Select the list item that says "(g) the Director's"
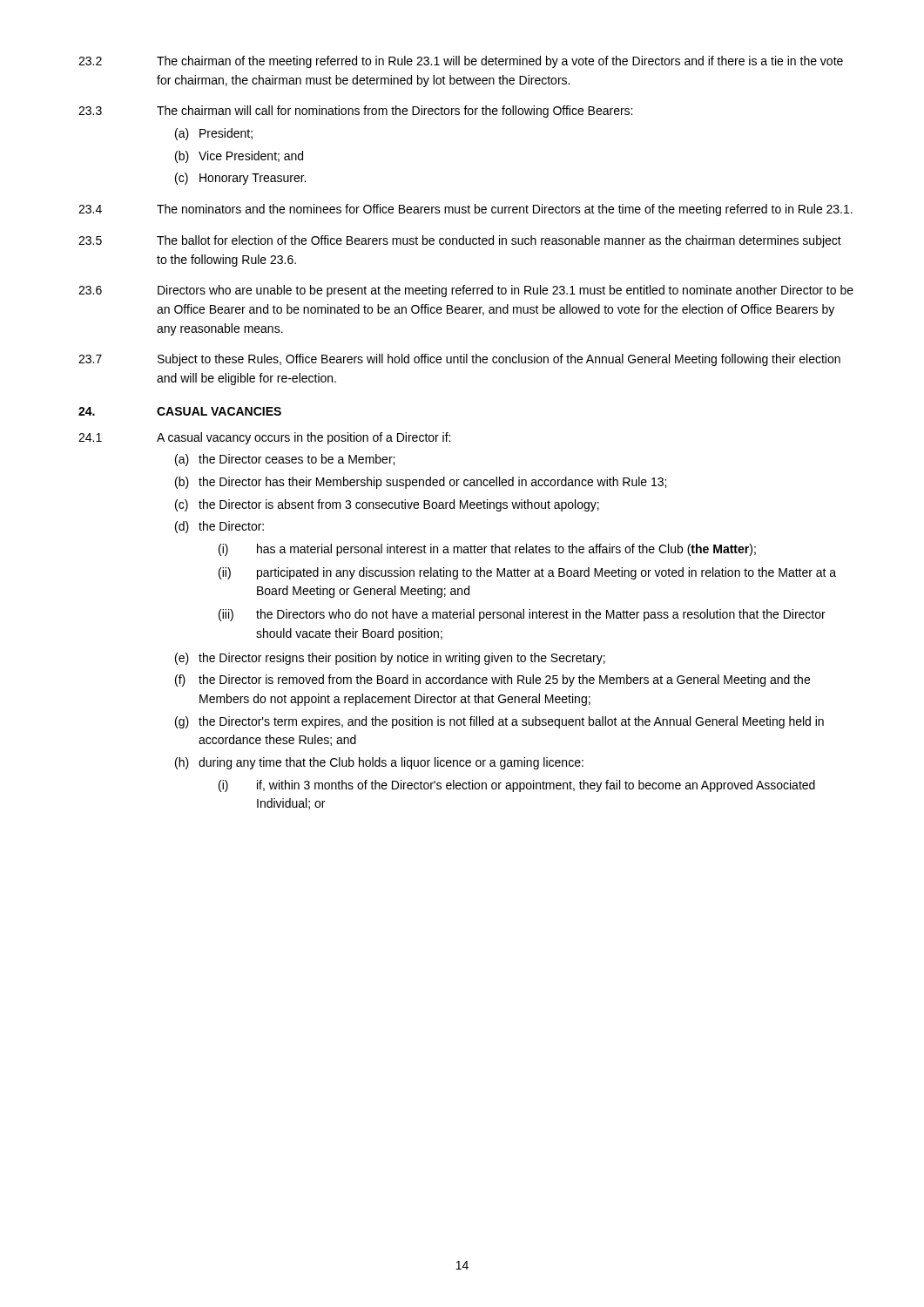924x1307 pixels. (x=514, y=731)
